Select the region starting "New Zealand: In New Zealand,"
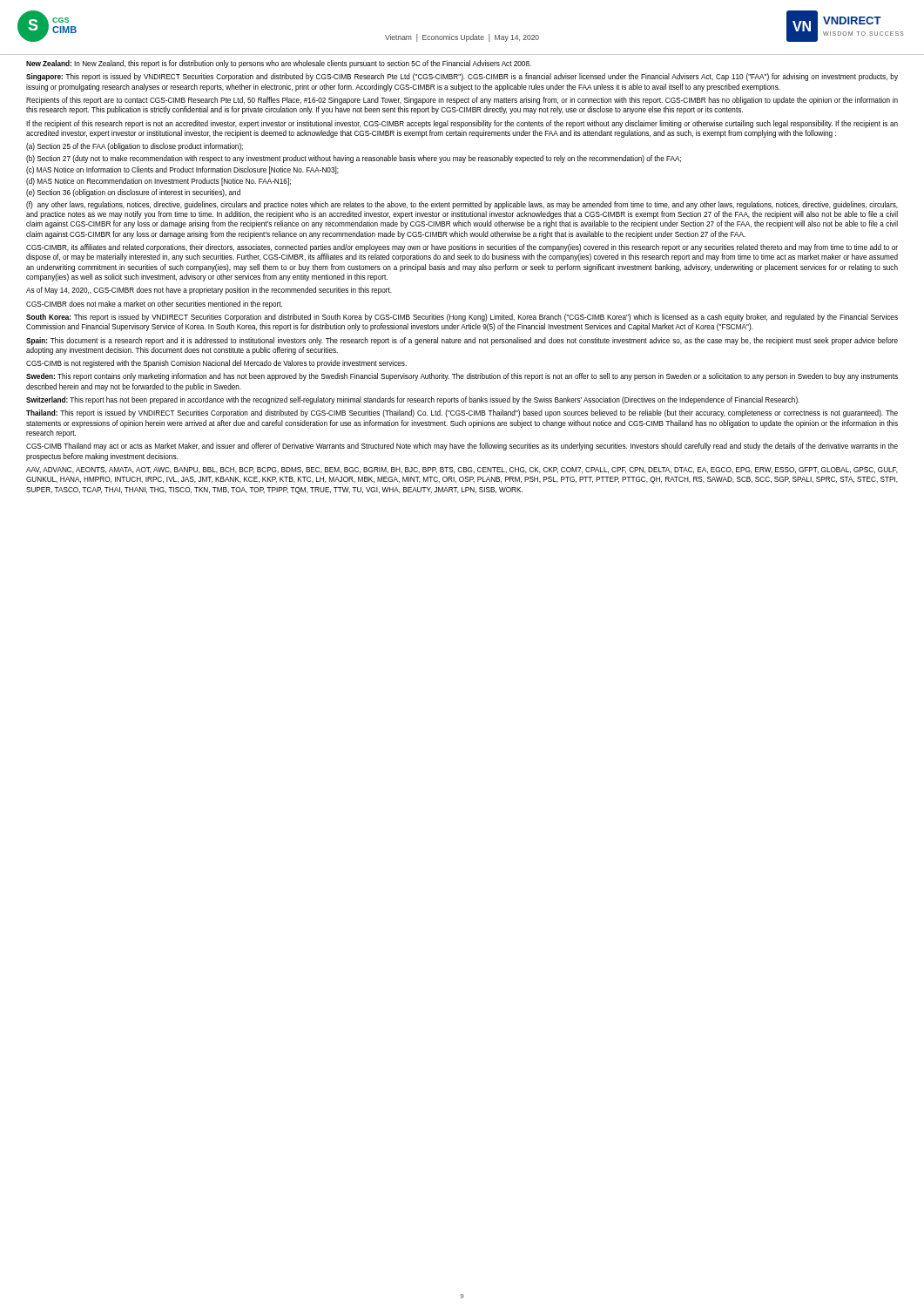The image size is (924, 1307). click(279, 64)
